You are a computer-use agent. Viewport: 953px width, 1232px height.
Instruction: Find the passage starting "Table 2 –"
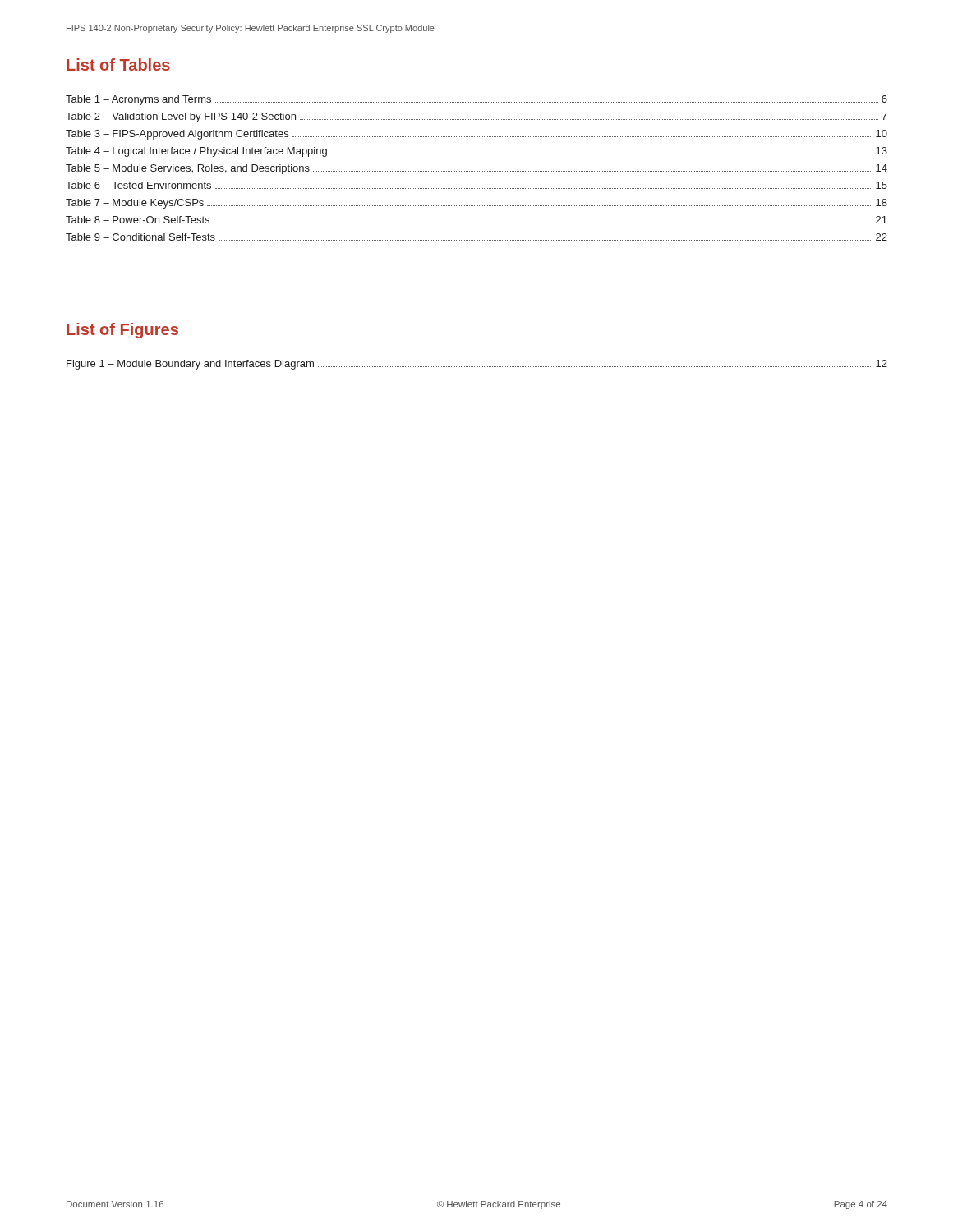coord(476,116)
